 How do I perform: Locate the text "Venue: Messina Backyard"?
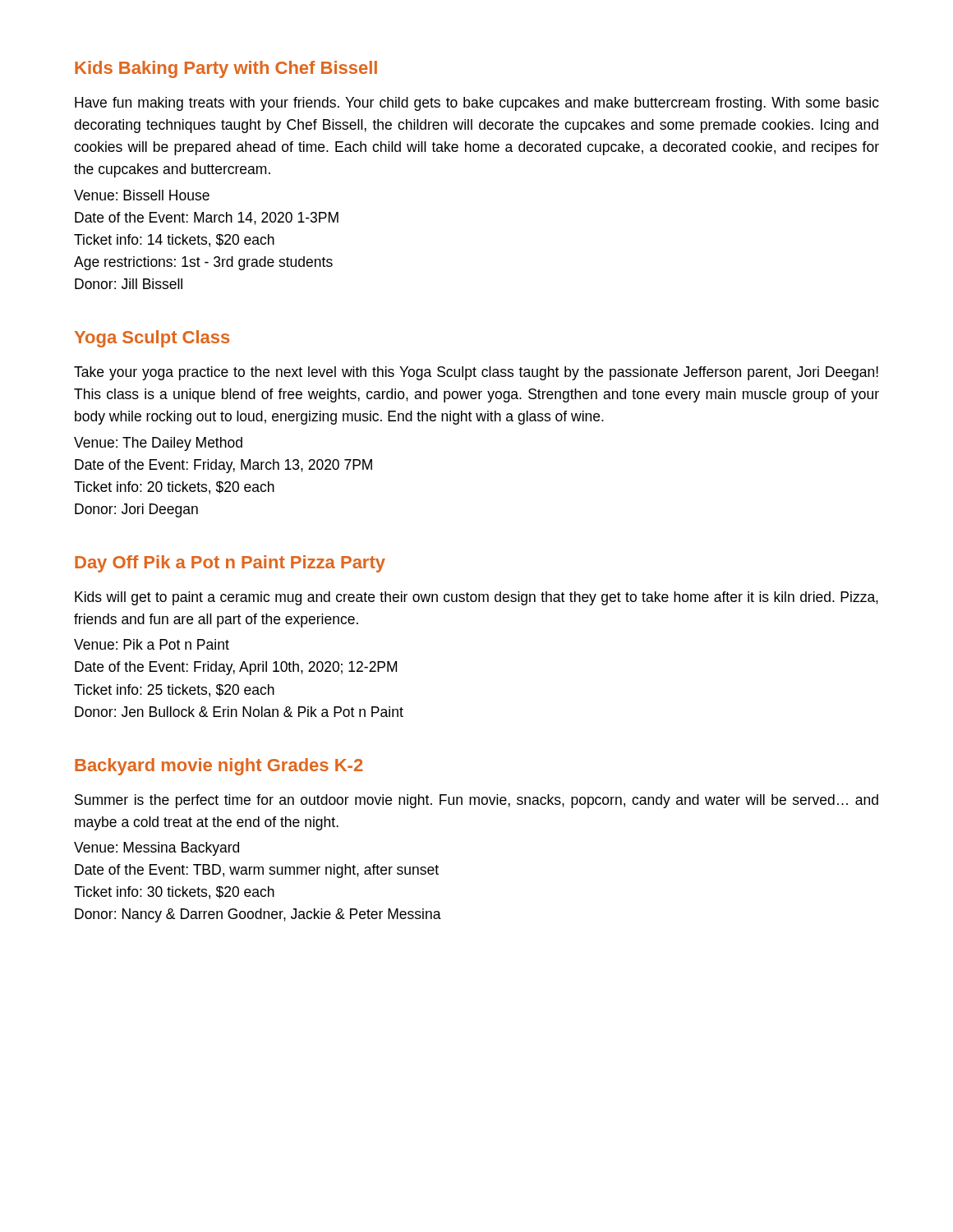tap(157, 848)
